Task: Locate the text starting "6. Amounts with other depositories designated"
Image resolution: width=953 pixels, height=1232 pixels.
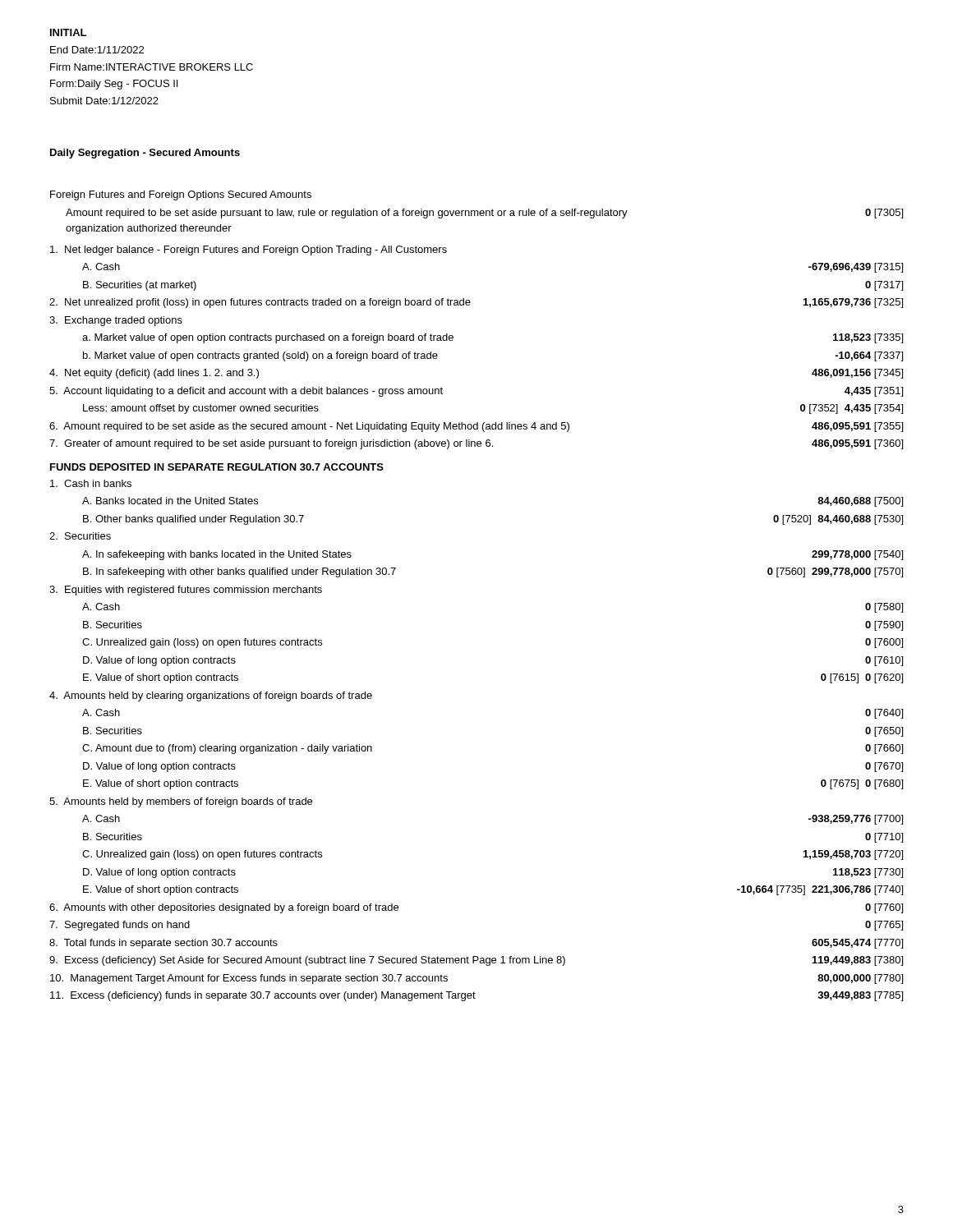Action: 222,910
